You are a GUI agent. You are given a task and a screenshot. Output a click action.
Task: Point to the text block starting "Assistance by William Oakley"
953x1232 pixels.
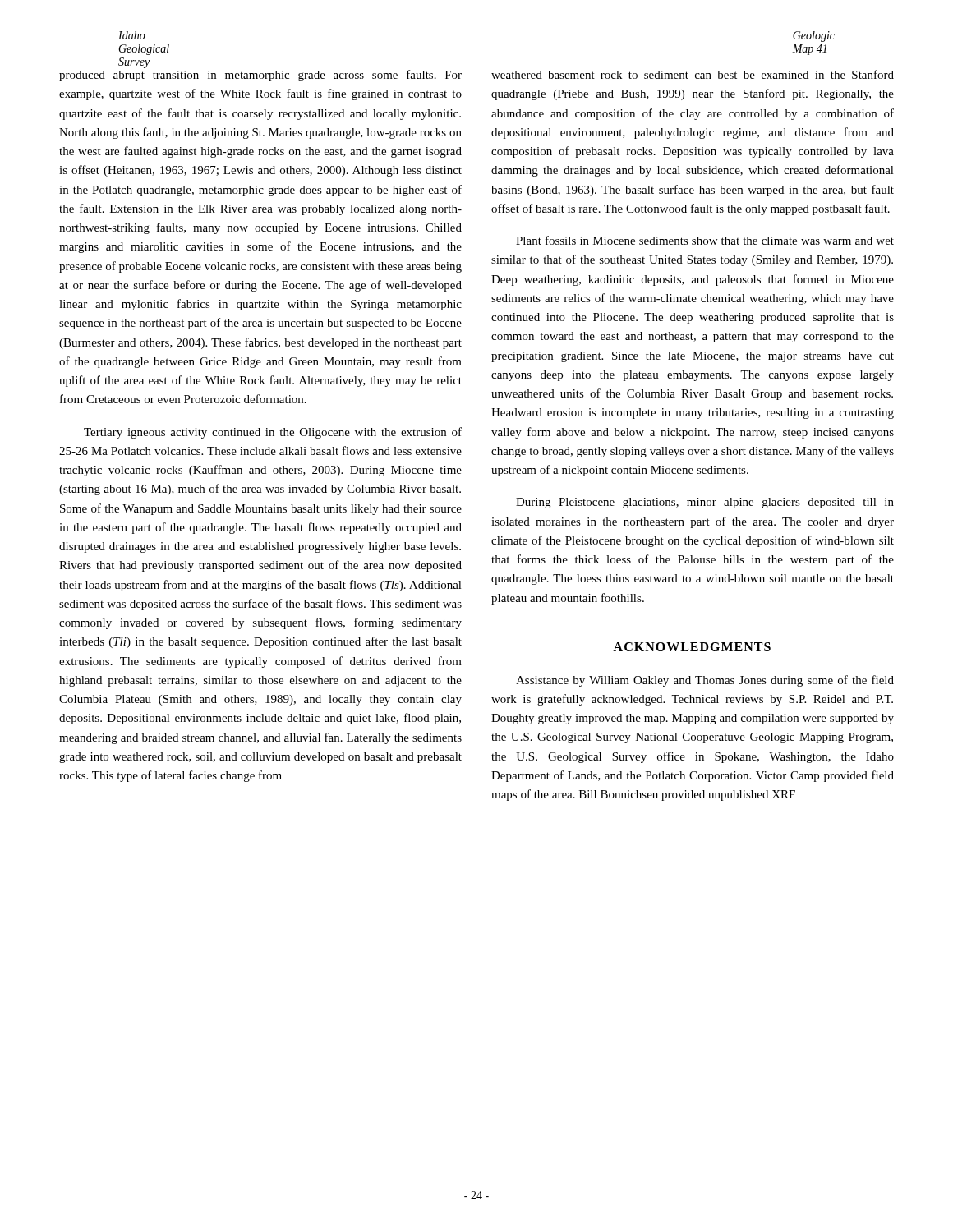(x=693, y=738)
